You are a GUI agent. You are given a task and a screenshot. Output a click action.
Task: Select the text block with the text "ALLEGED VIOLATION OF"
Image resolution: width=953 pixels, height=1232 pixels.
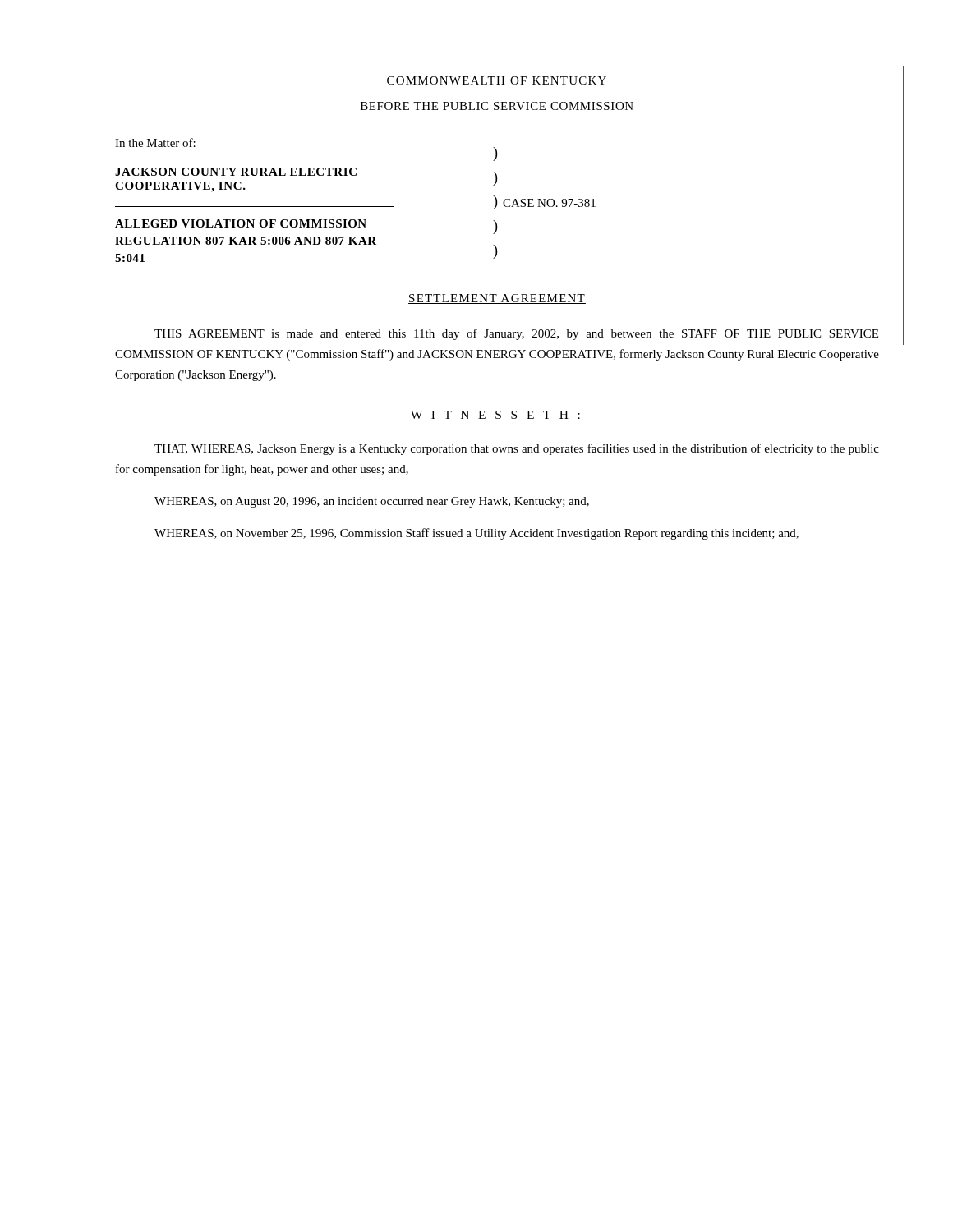pos(246,241)
